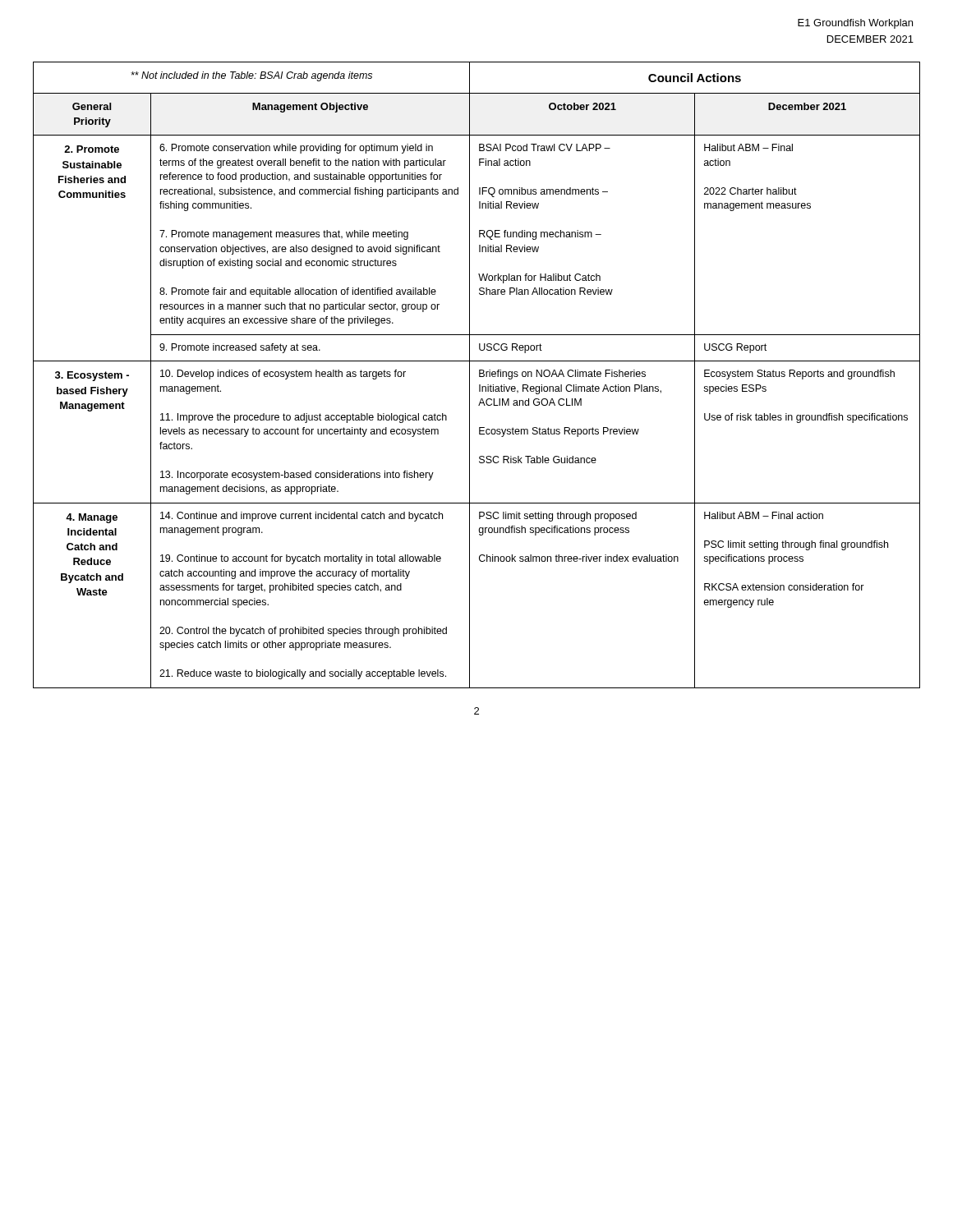
Task: Locate the table with the text "2. Promote Sustainable"
Action: 476,375
